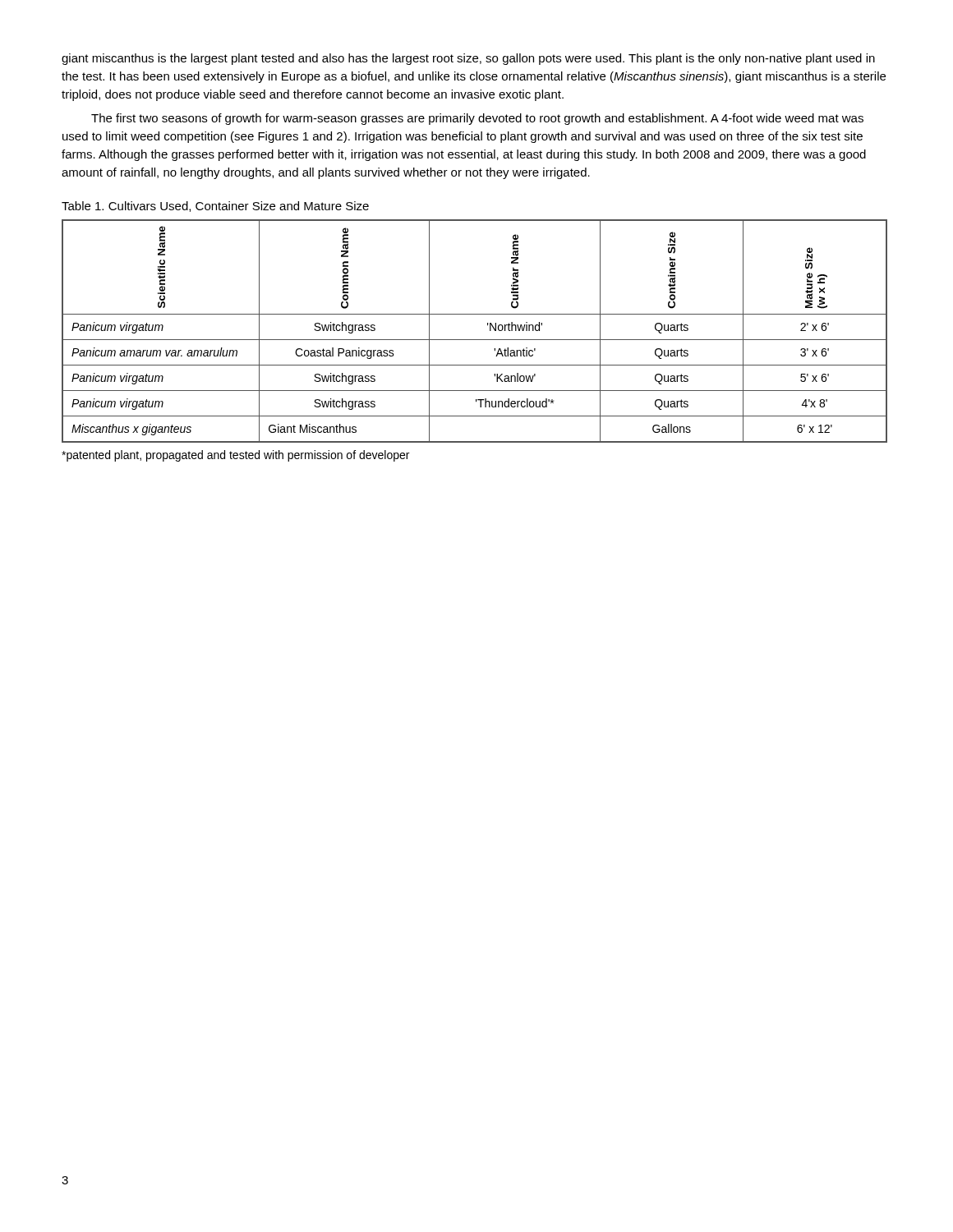Viewport: 953px width, 1232px height.
Task: Click on the region starting "patented plant, propagated and tested with"
Action: (236, 455)
